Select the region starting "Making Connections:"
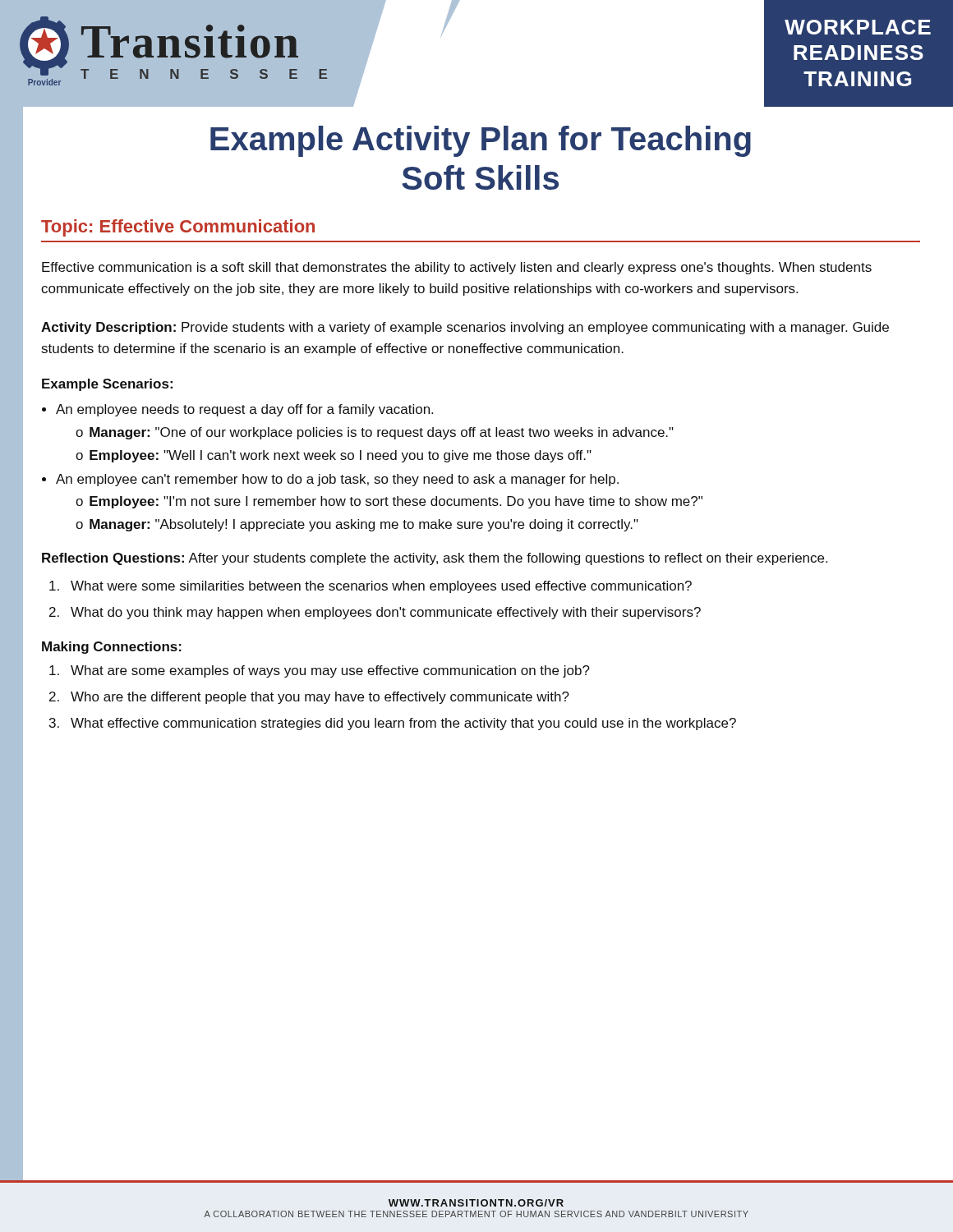 (112, 648)
